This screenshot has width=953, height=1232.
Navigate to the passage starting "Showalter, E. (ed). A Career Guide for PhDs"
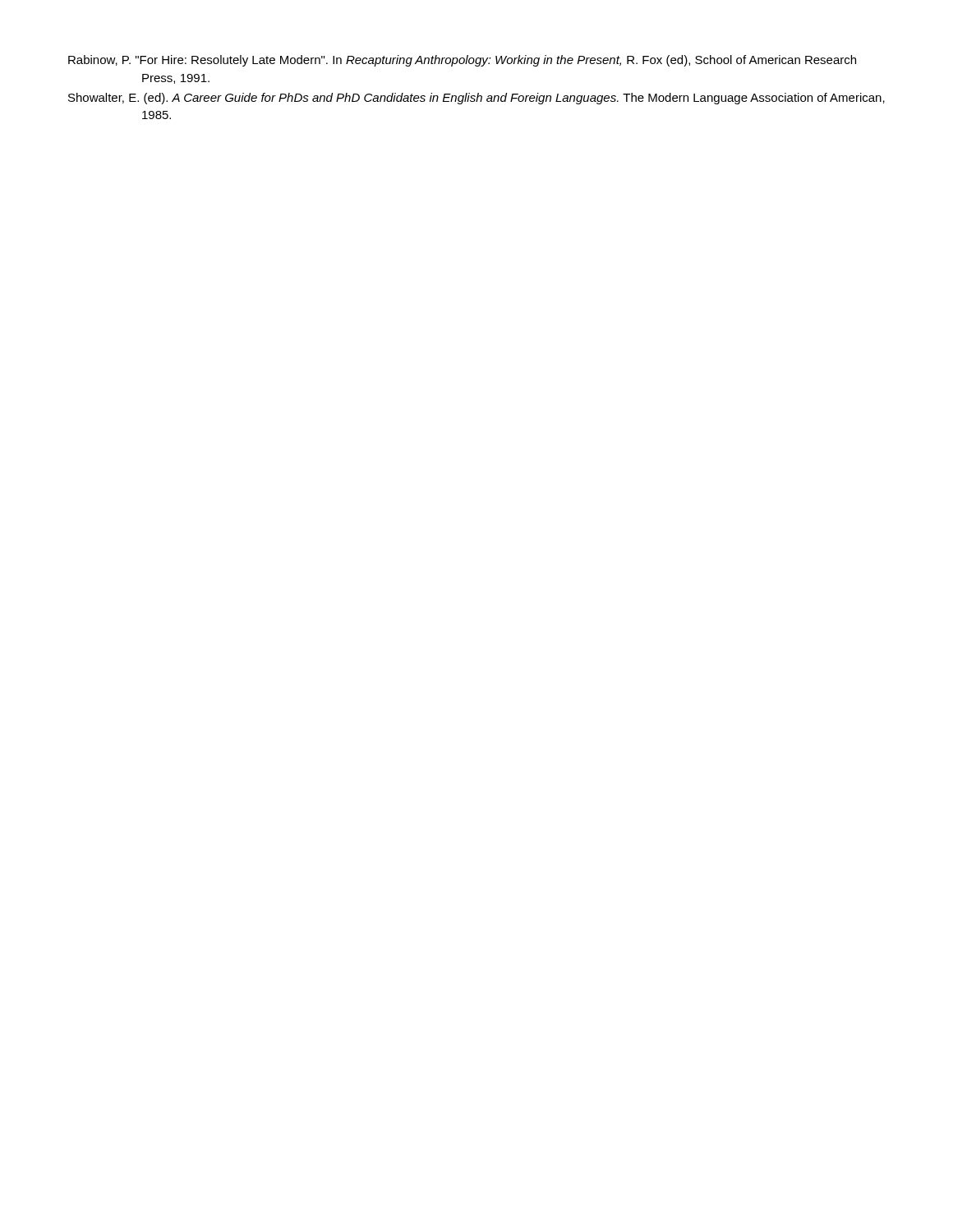coord(476,106)
